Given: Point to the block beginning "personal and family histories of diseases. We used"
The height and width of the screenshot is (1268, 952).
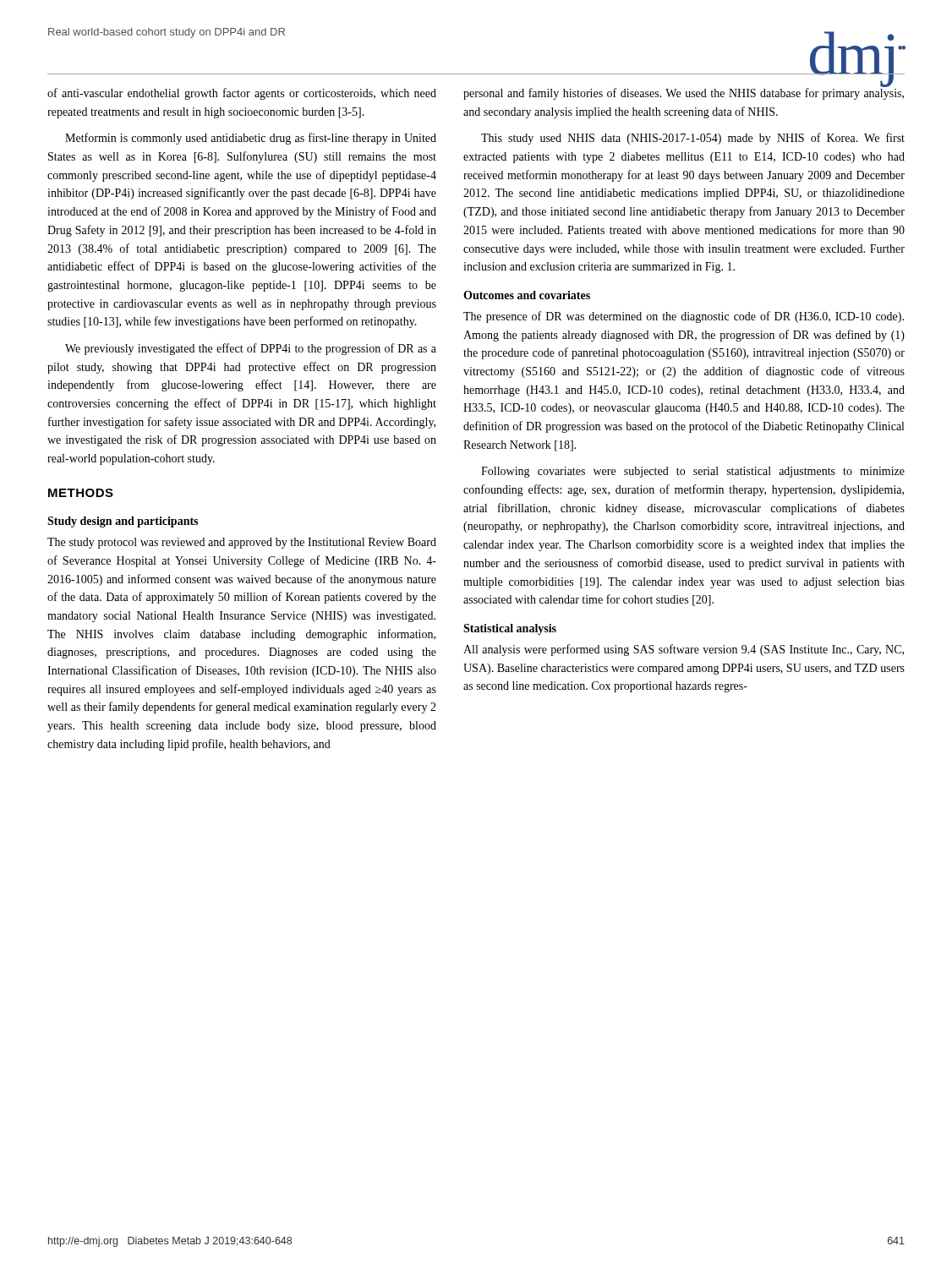Looking at the screenshot, I should [684, 103].
